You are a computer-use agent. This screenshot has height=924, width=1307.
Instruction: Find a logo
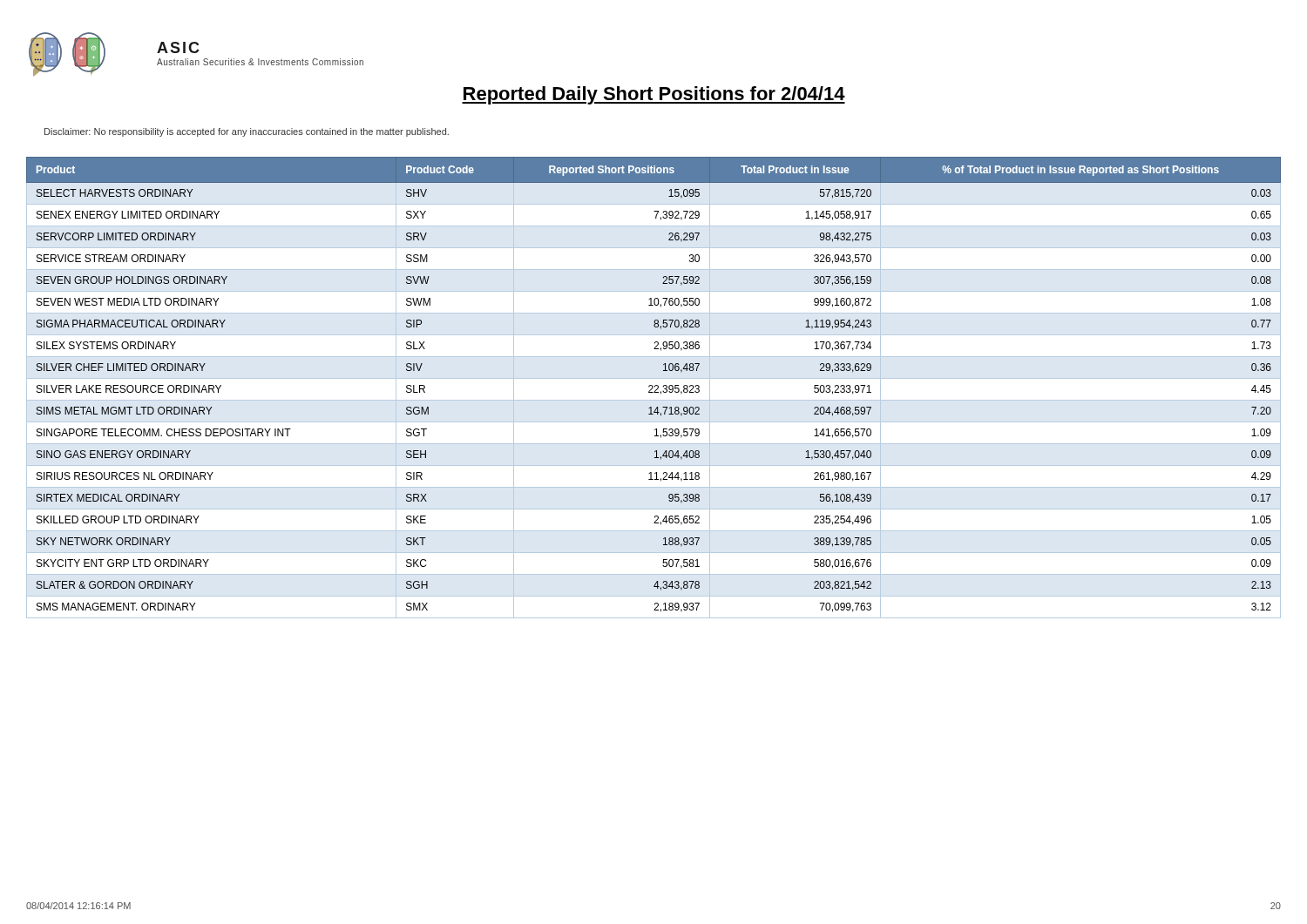point(195,53)
